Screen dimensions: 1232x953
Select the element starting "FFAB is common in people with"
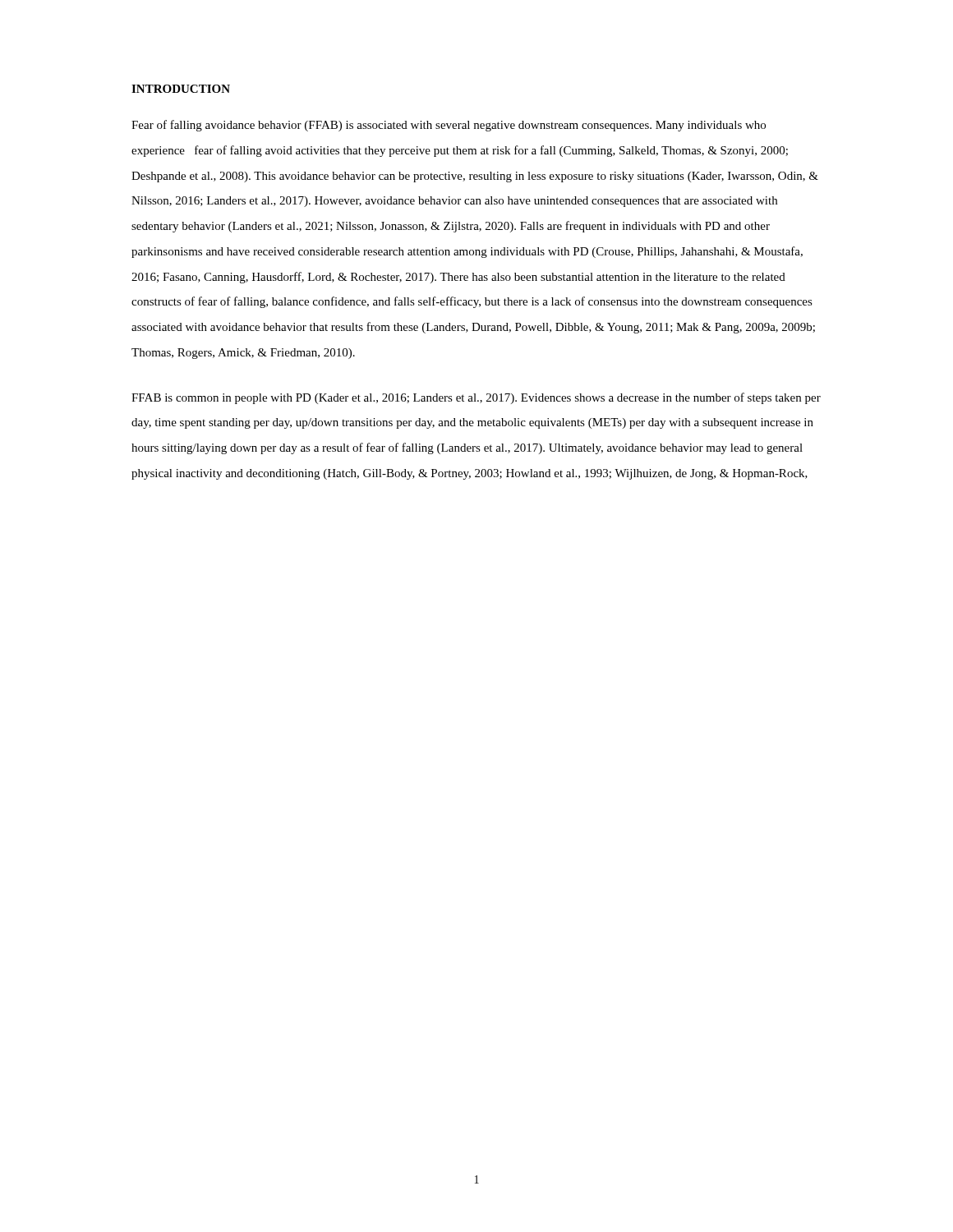(x=476, y=435)
